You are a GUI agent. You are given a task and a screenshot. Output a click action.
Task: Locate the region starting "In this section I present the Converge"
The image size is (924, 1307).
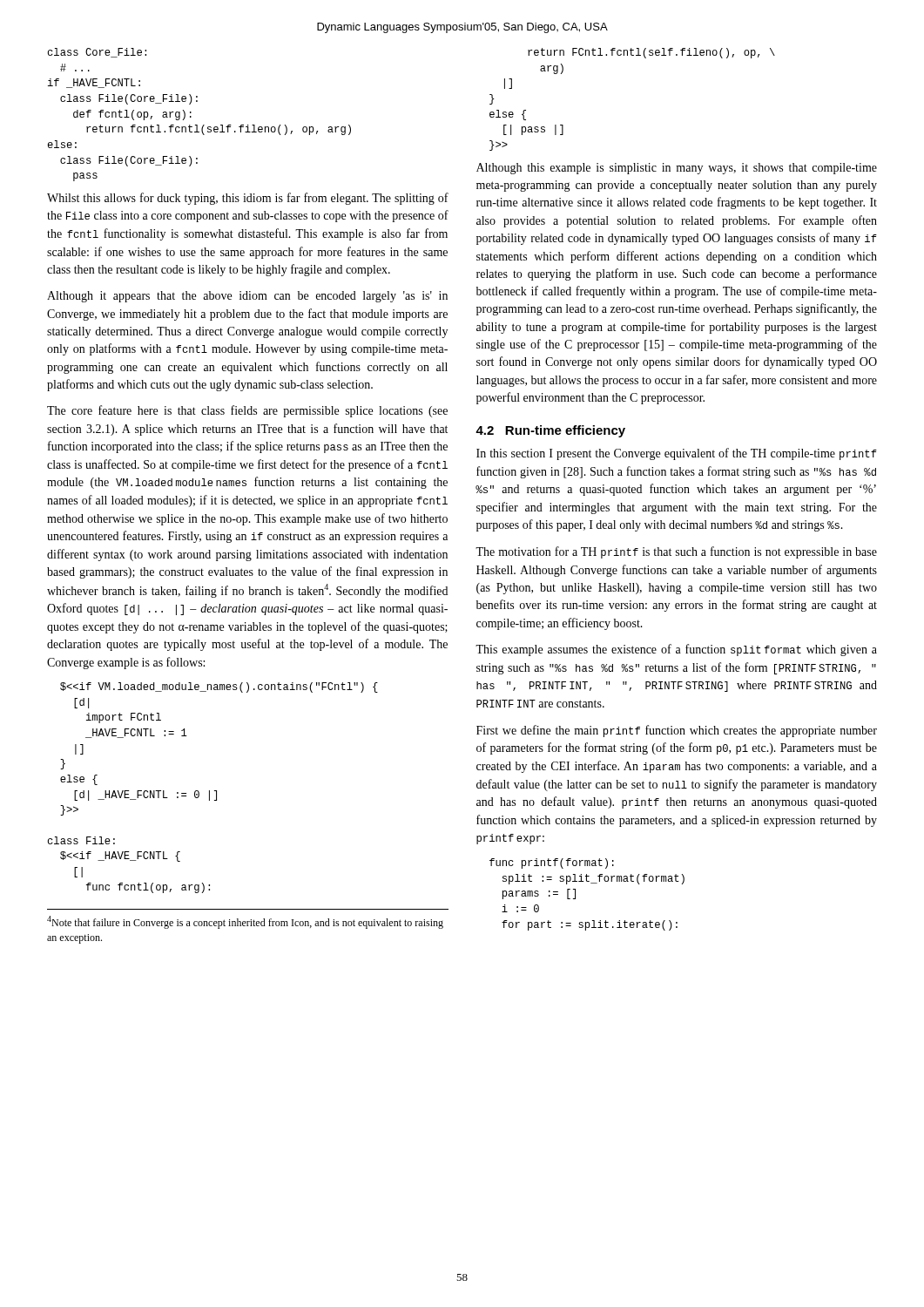[x=676, y=490]
